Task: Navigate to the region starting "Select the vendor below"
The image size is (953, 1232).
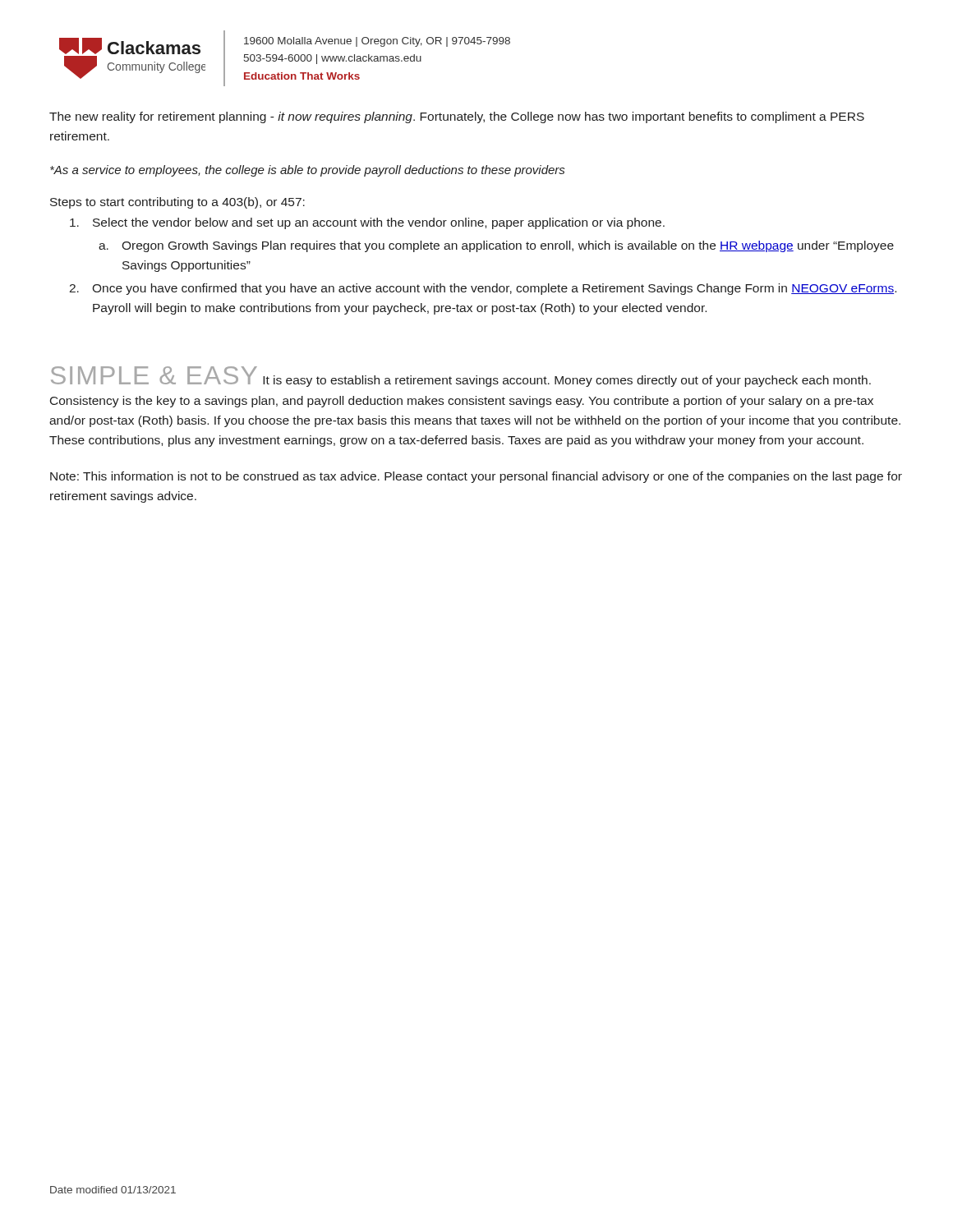Action: [486, 222]
